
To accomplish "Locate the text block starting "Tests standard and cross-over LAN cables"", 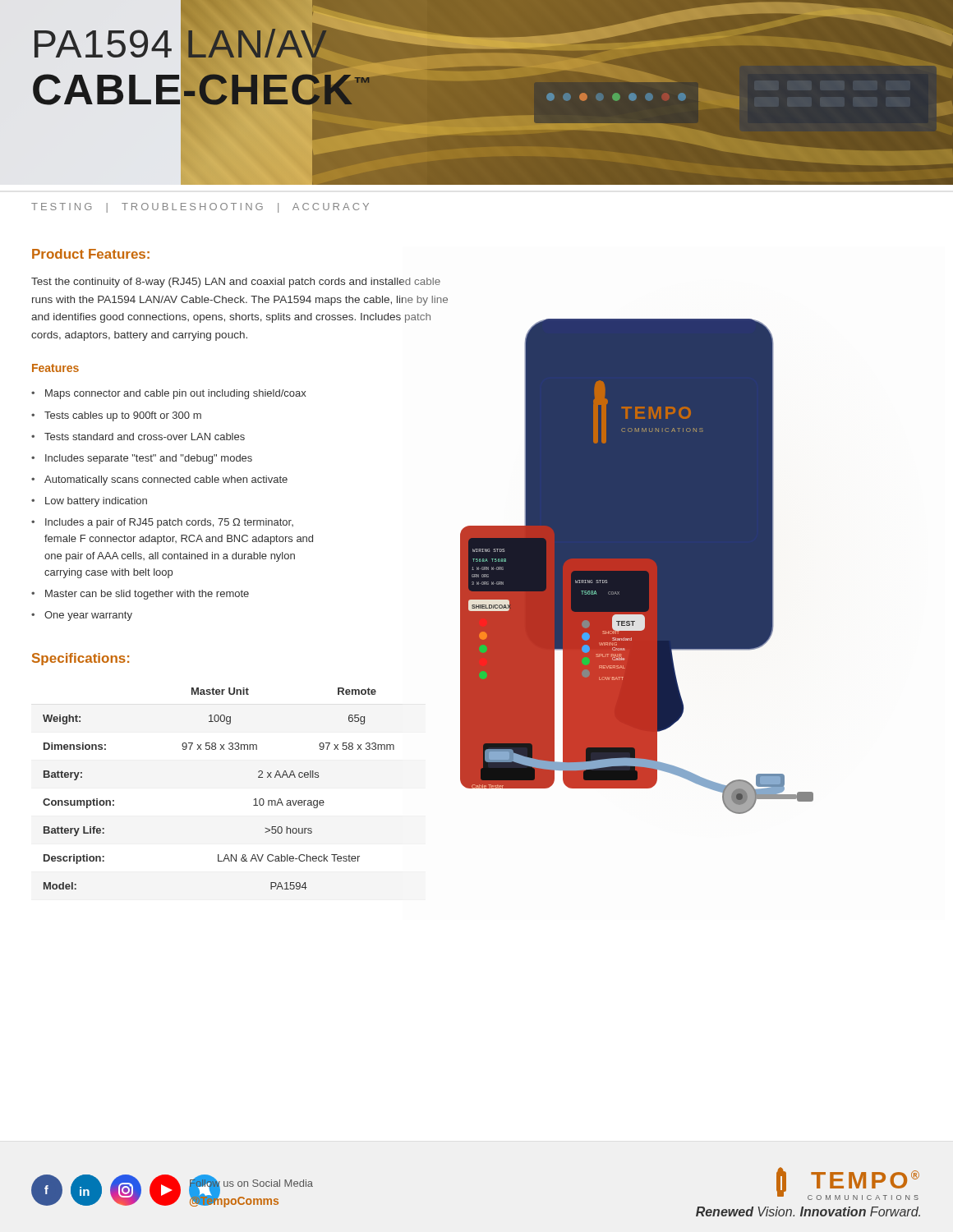I will [x=145, y=436].
